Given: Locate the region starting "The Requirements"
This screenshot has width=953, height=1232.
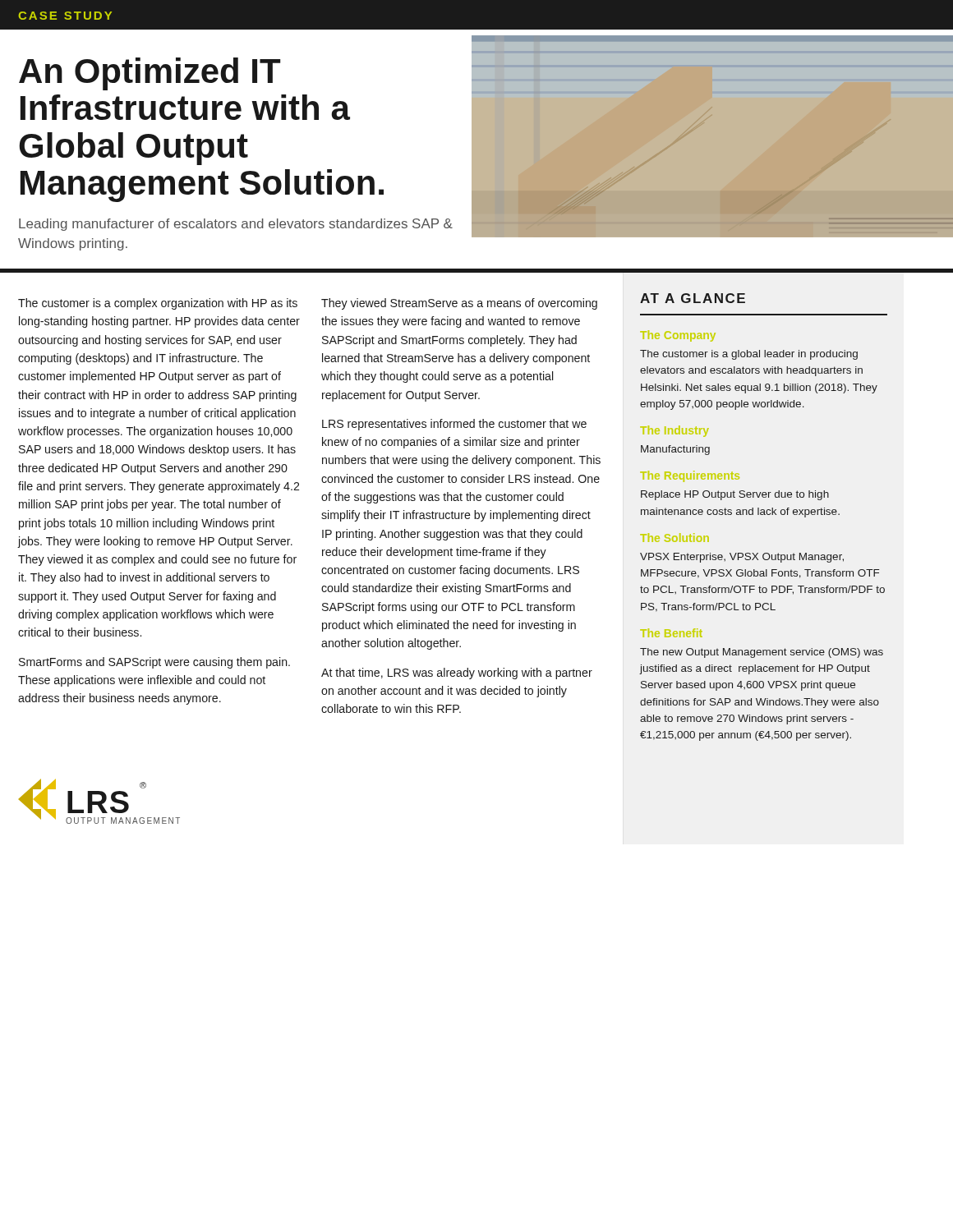Looking at the screenshot, I should click(690, 476).
